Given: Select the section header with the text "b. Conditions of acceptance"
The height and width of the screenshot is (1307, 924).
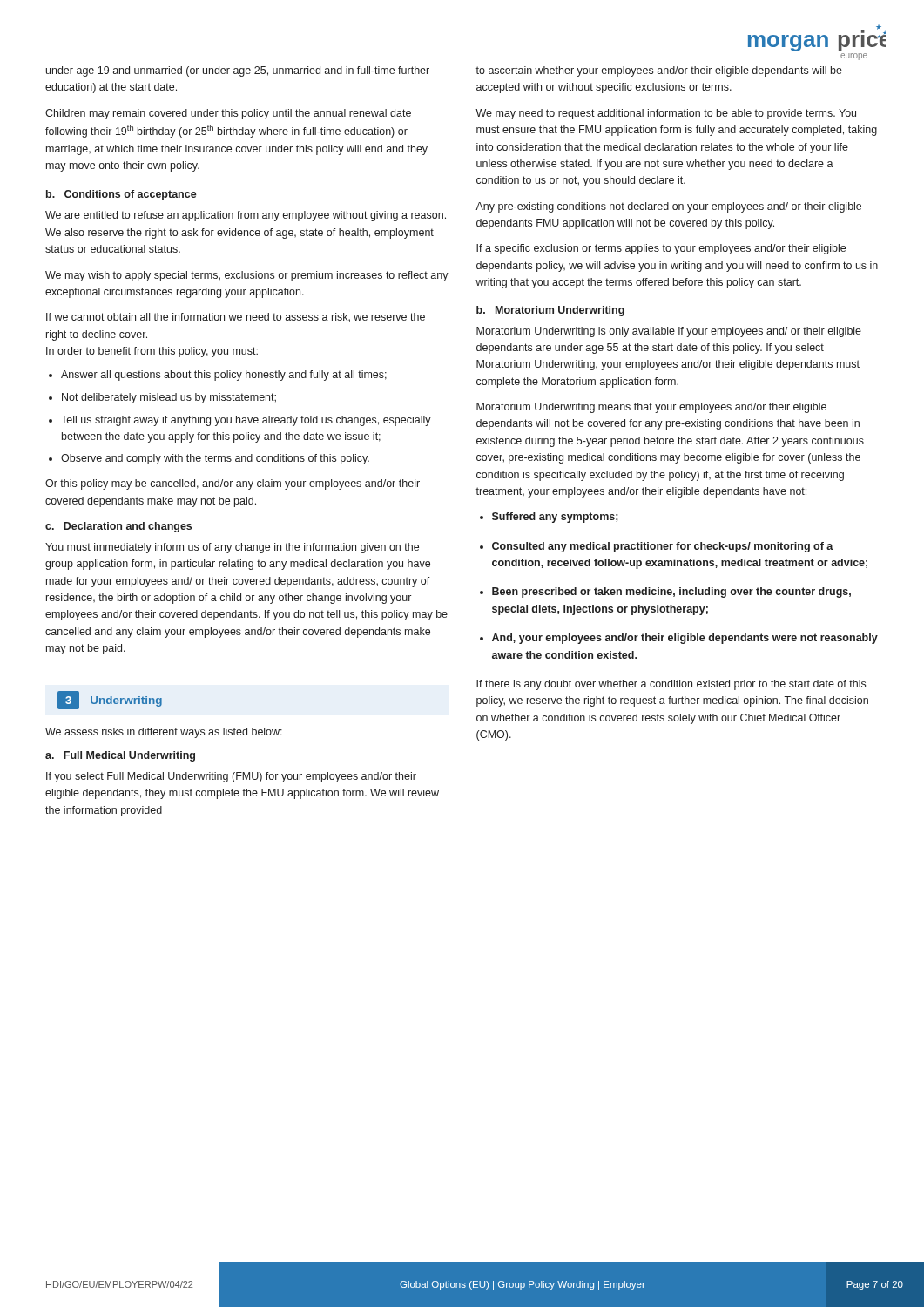Looking at the screenshot, I should (121, 195).
